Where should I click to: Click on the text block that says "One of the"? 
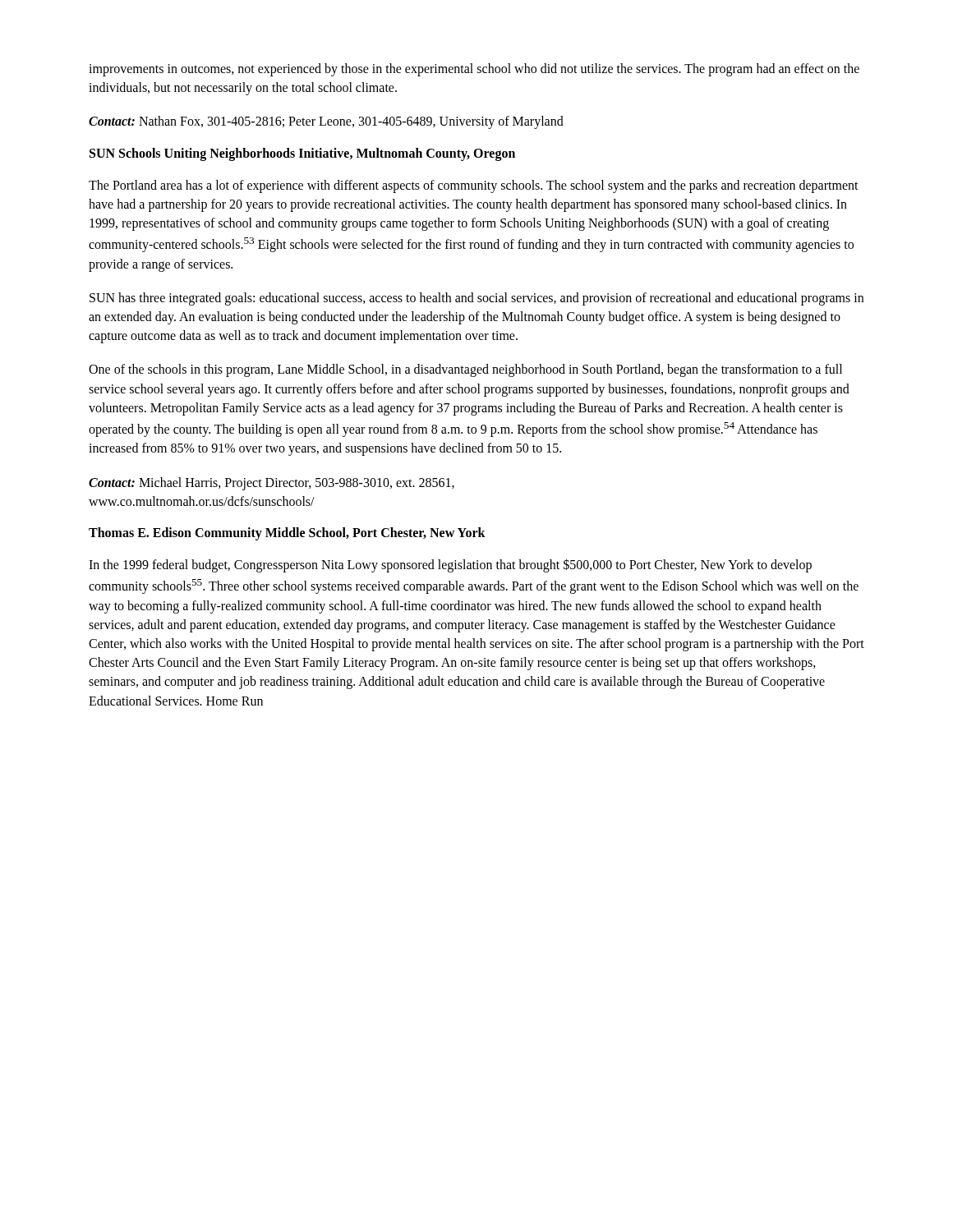469,409
